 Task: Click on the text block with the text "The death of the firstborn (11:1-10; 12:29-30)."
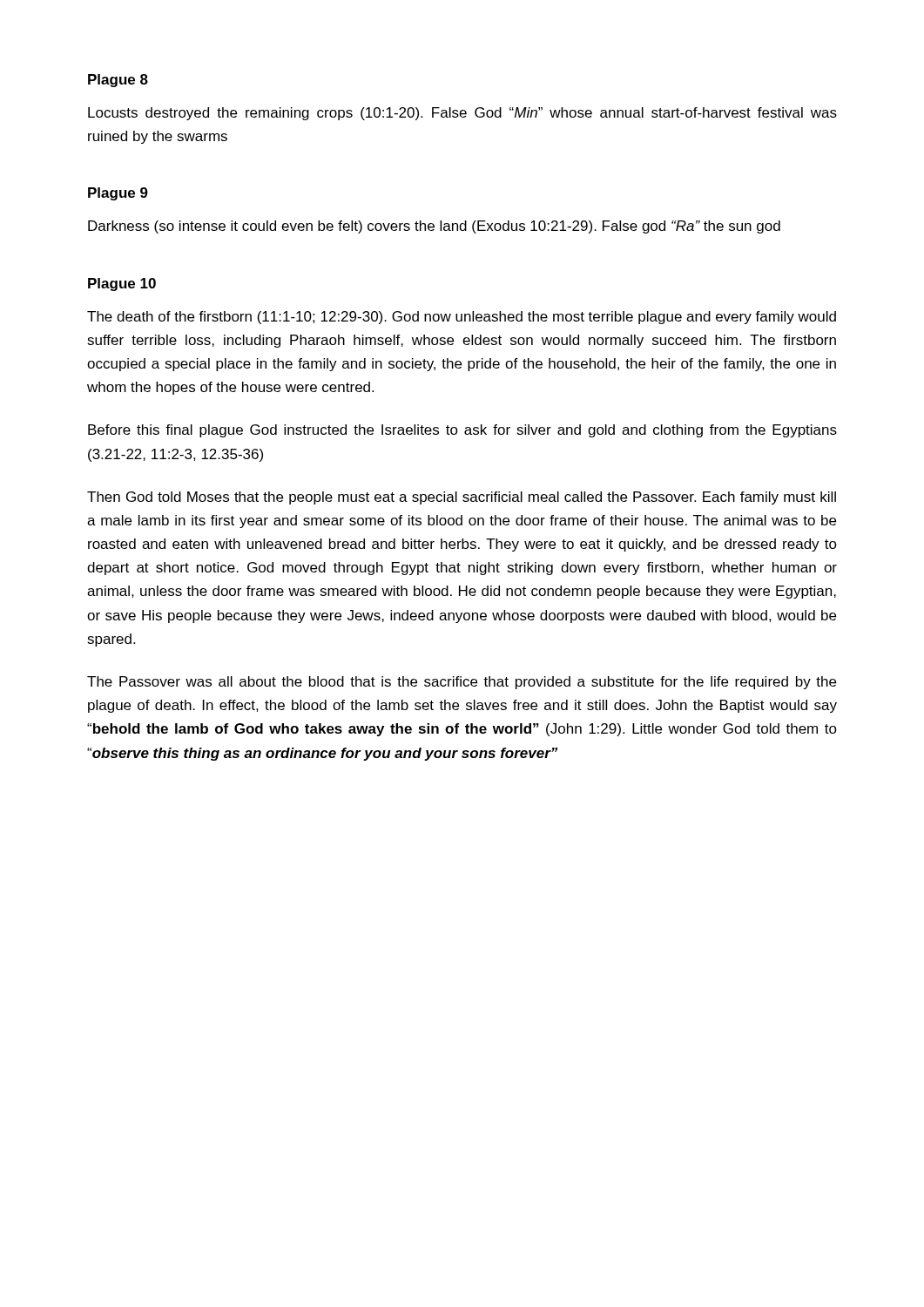(x=462, y=352)
